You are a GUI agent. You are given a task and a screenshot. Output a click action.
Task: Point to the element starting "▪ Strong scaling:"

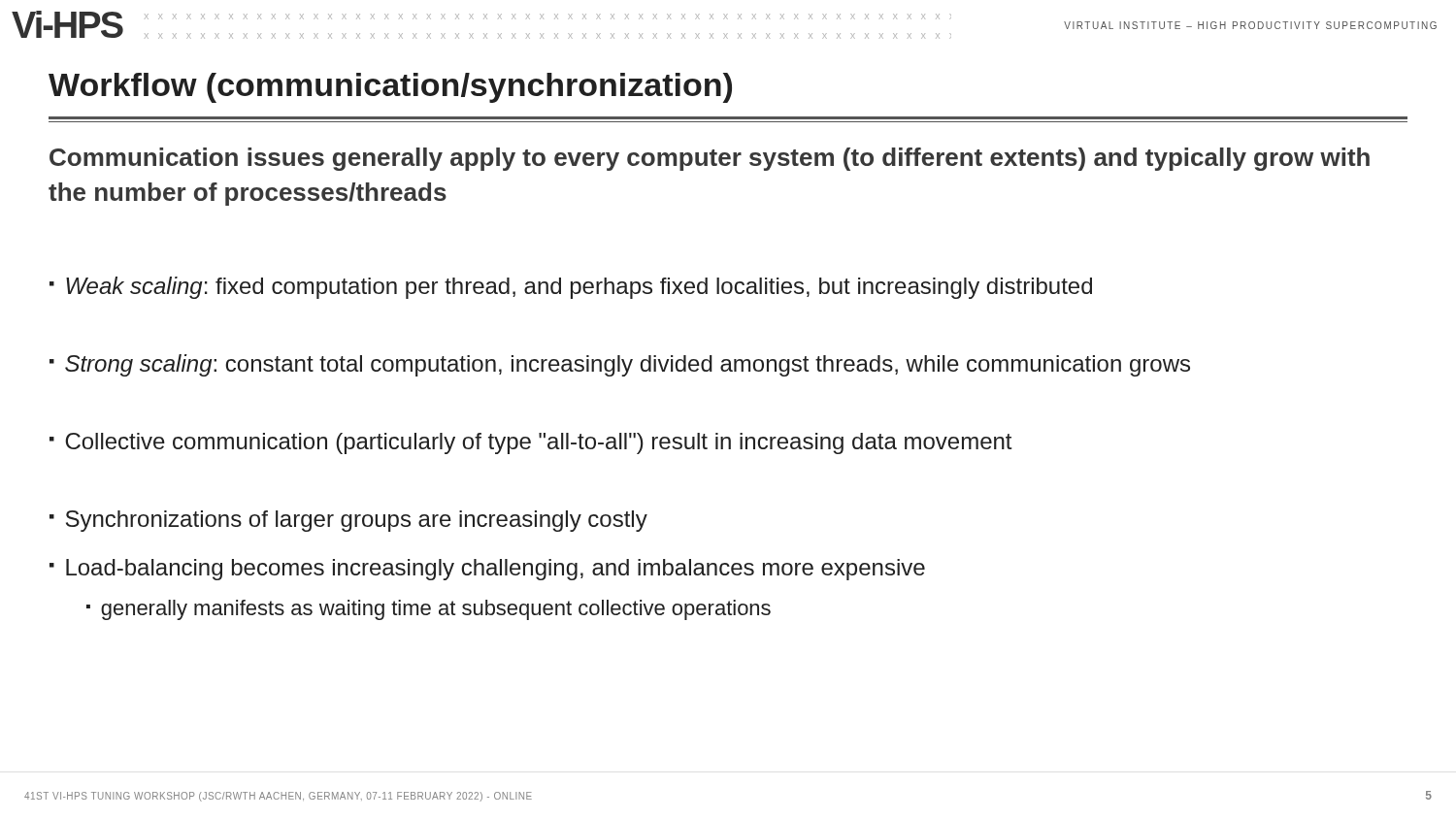tap(728, 364)
